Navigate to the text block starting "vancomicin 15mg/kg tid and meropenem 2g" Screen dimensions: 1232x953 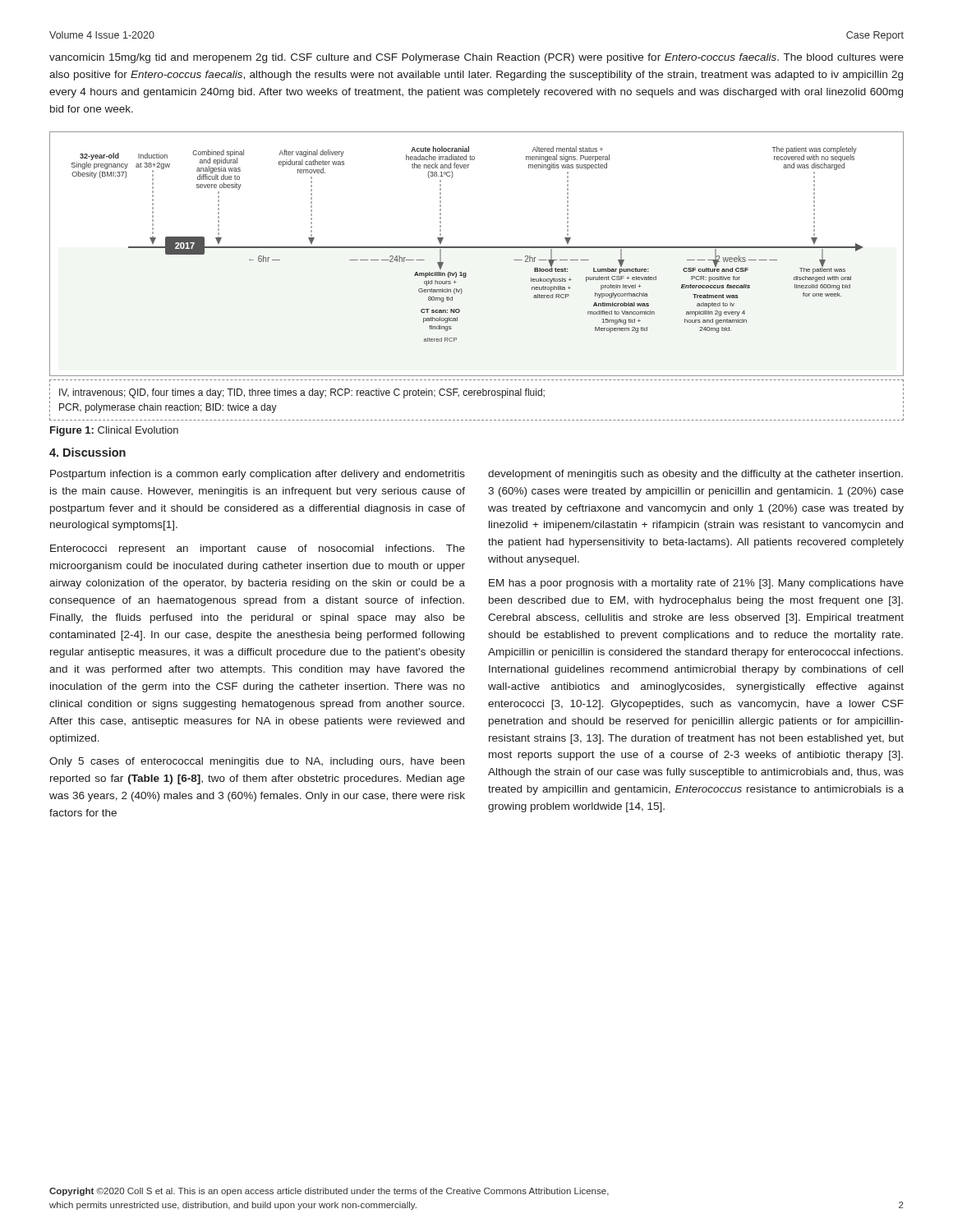pyautogui.click(x=476, y=83)
